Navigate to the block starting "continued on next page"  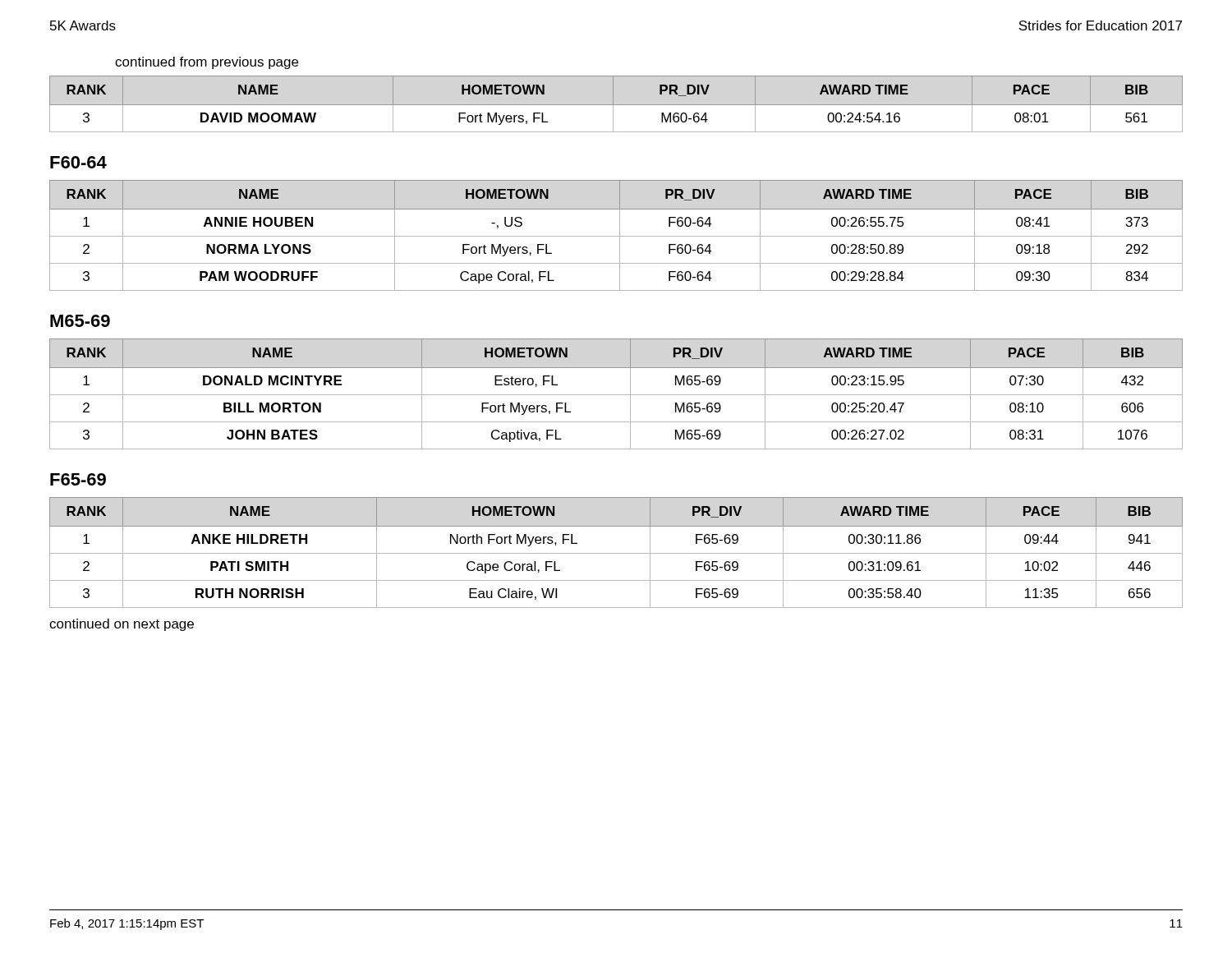pyautogui.click(x=122, y=624)
